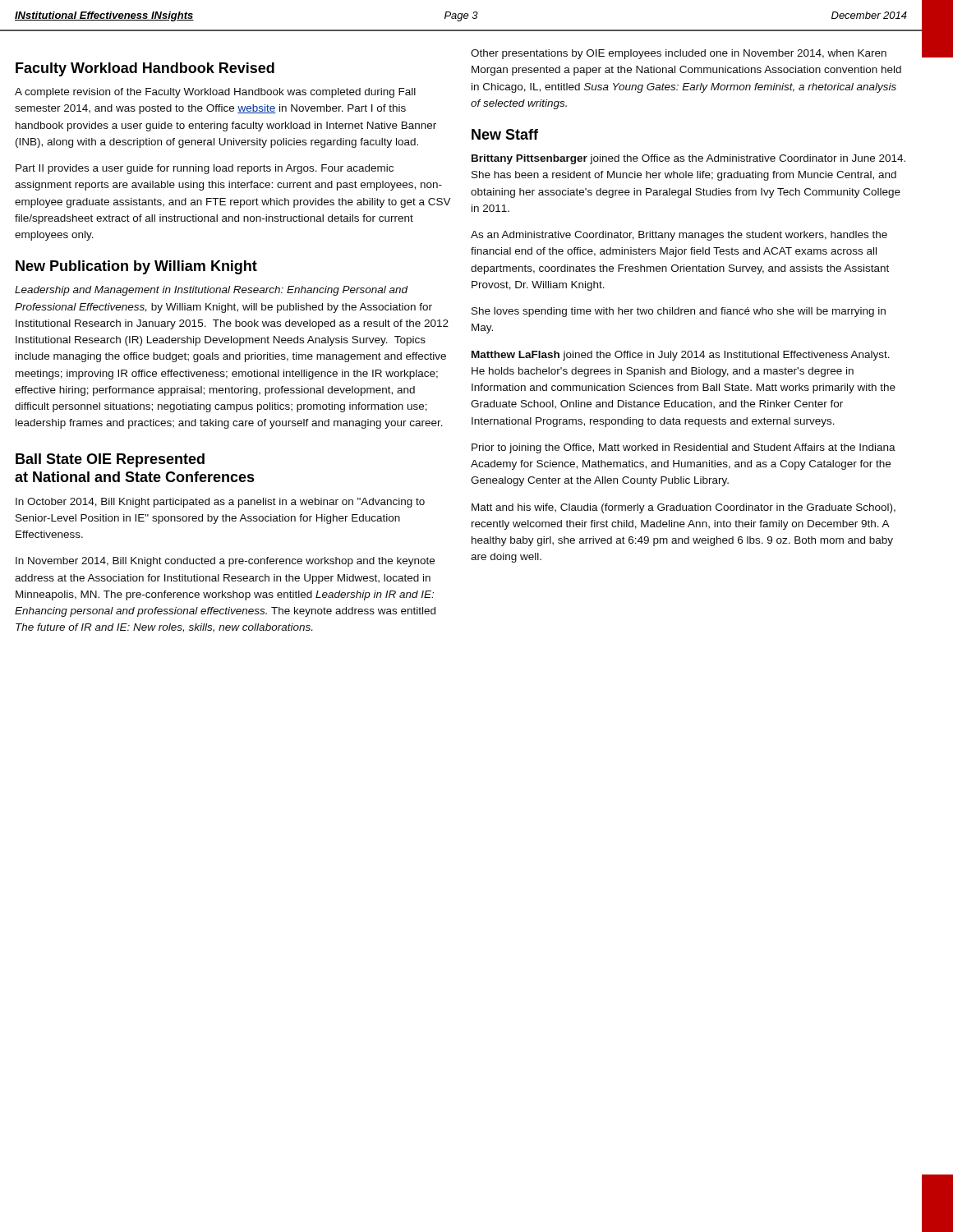Locate the block of text that opens with "In October 2014, Bill Knight participated as a"
This screenshot has height=1232, width=953.
pyautogui.click(x=220, y=518)
